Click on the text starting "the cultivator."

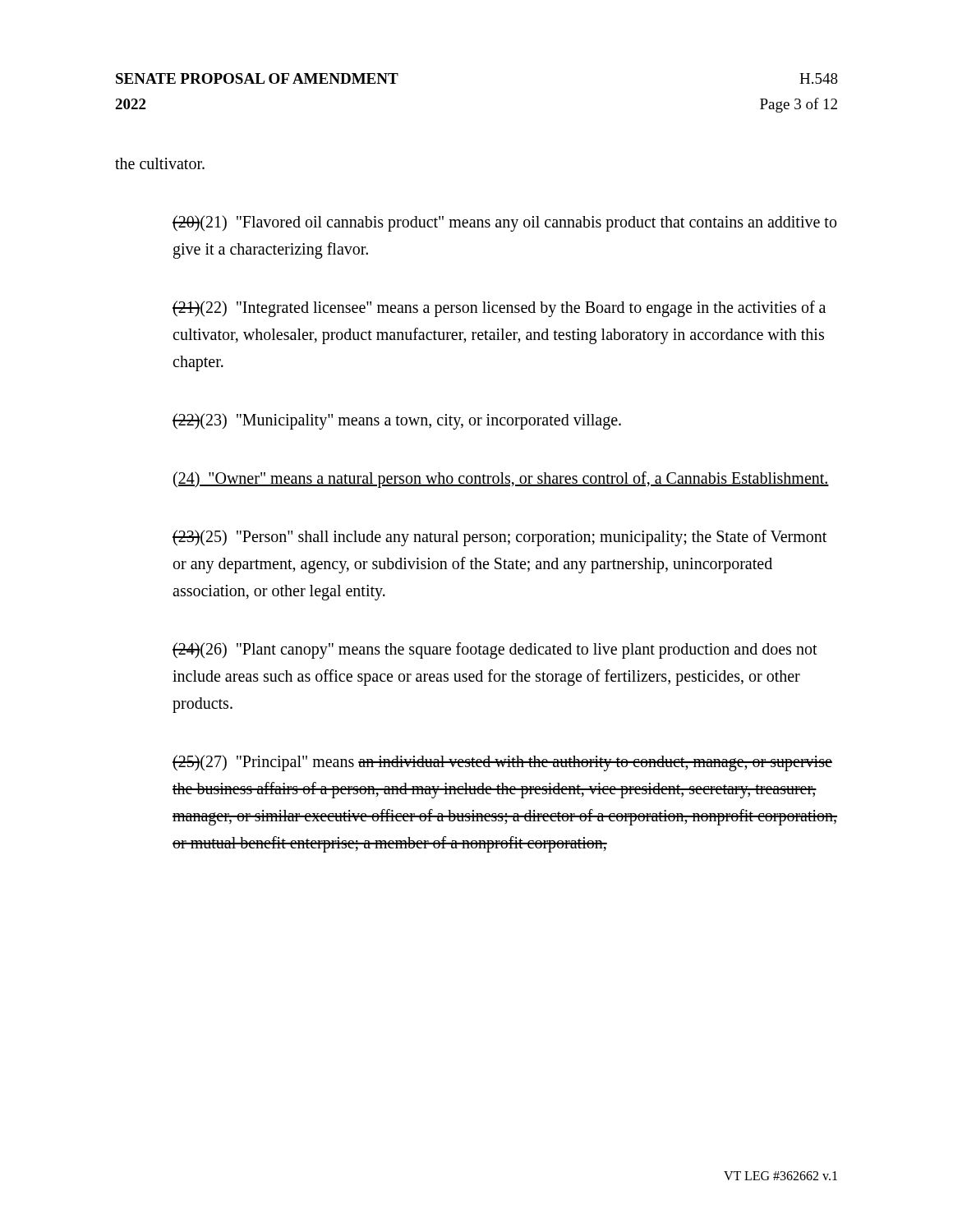160,163
